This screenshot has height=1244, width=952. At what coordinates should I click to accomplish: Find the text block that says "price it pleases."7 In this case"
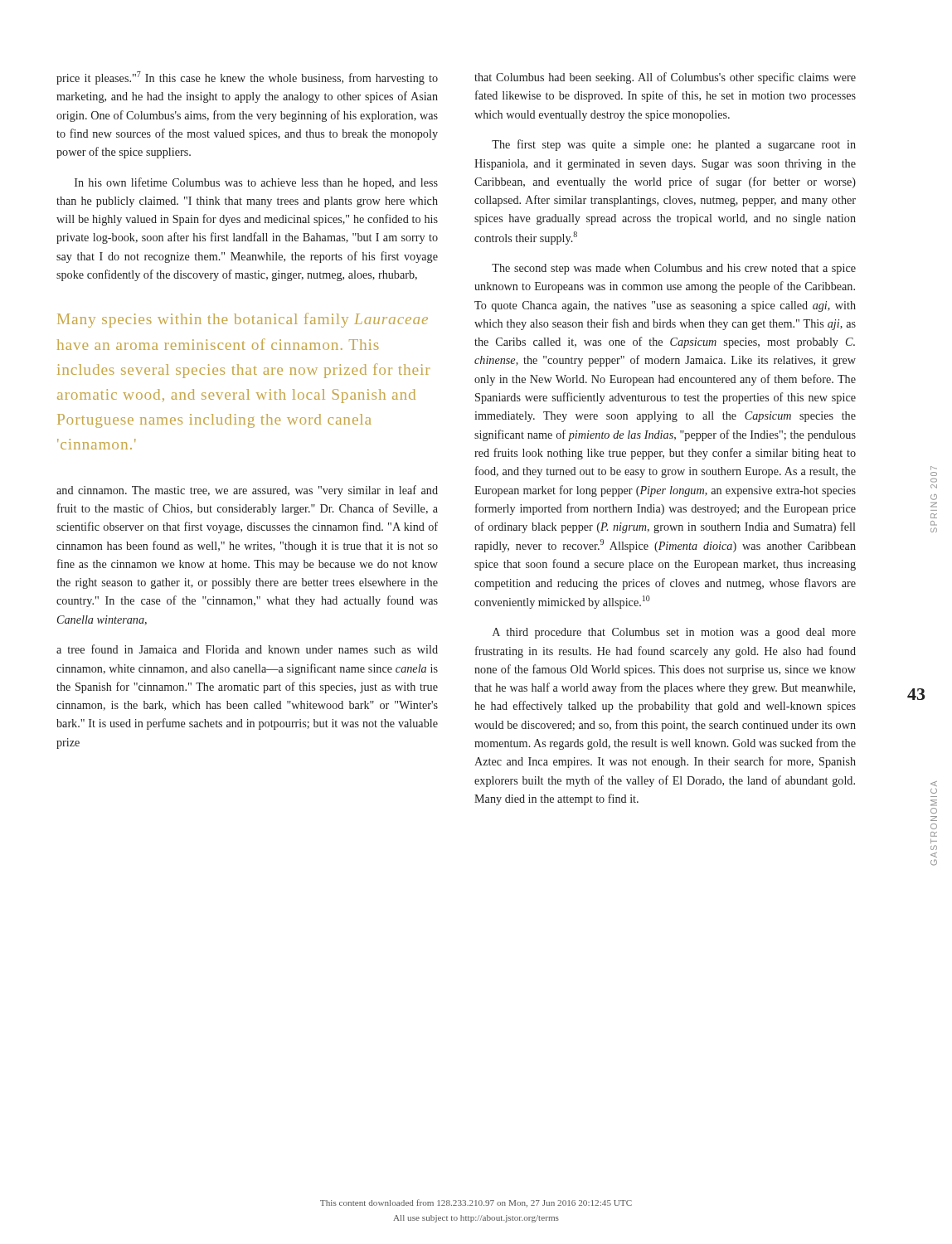[x=247, y=176]
